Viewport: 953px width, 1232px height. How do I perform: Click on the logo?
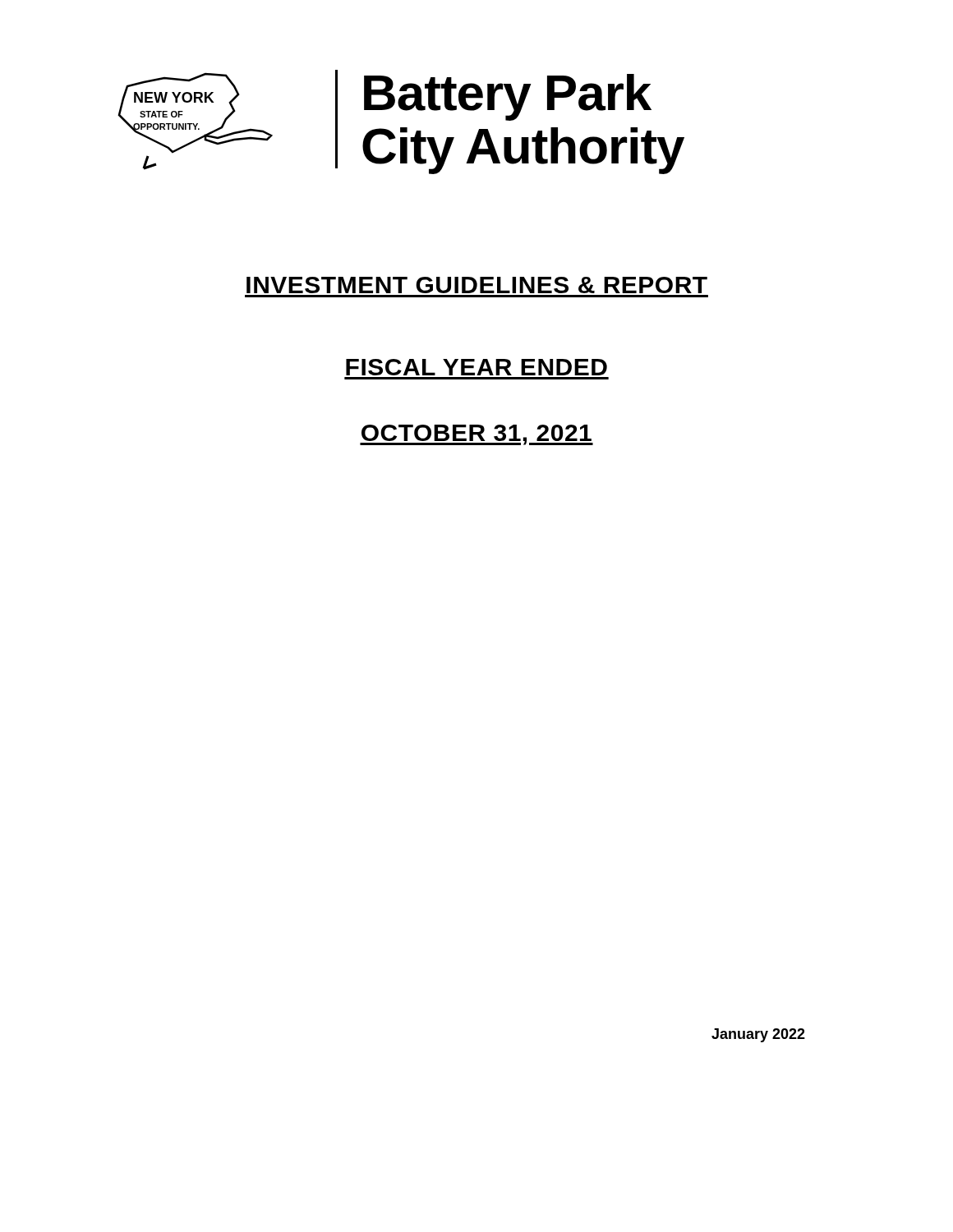tap(391, 119)
